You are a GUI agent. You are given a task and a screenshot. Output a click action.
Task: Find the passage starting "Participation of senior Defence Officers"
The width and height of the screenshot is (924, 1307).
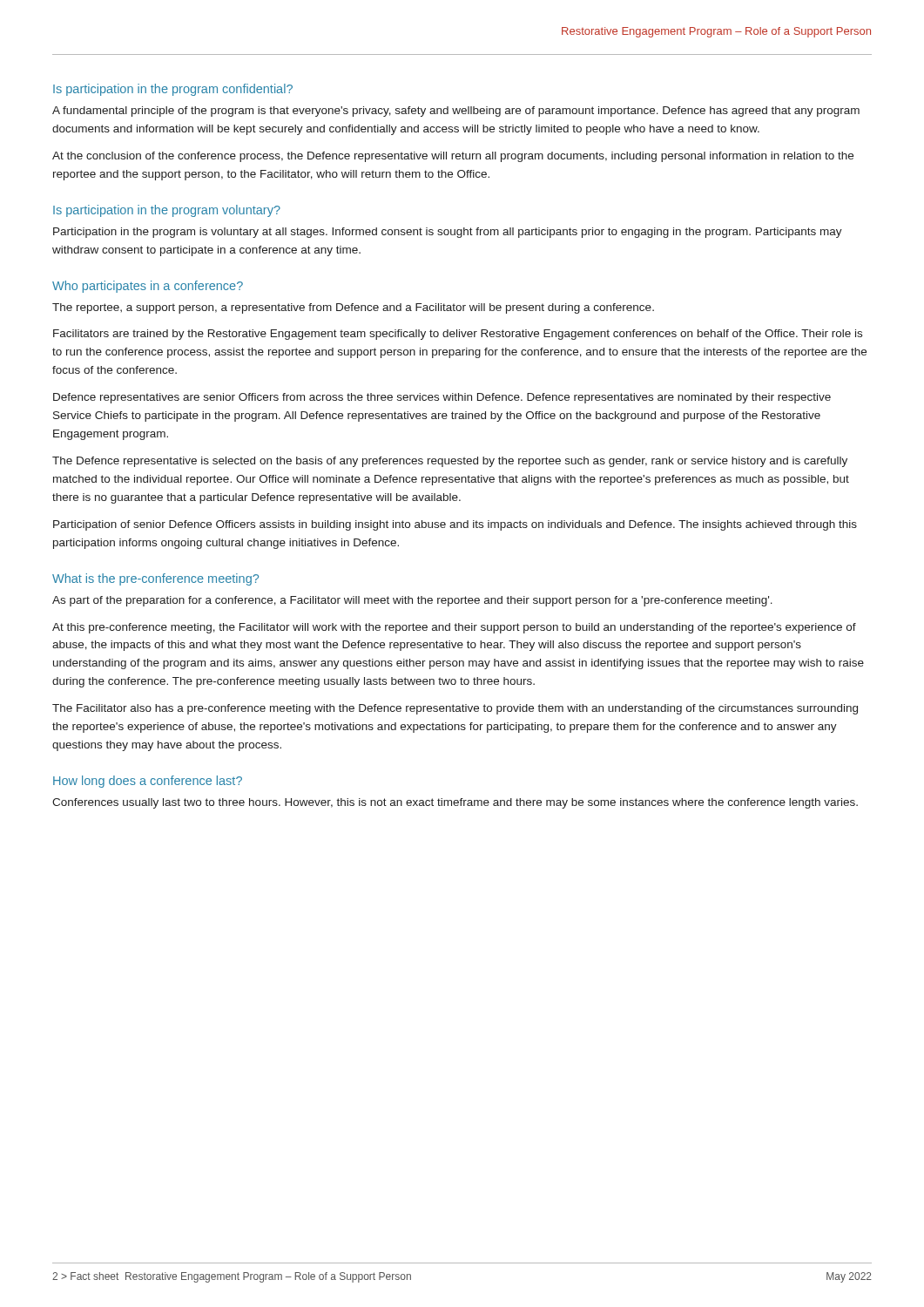point(455,533)
